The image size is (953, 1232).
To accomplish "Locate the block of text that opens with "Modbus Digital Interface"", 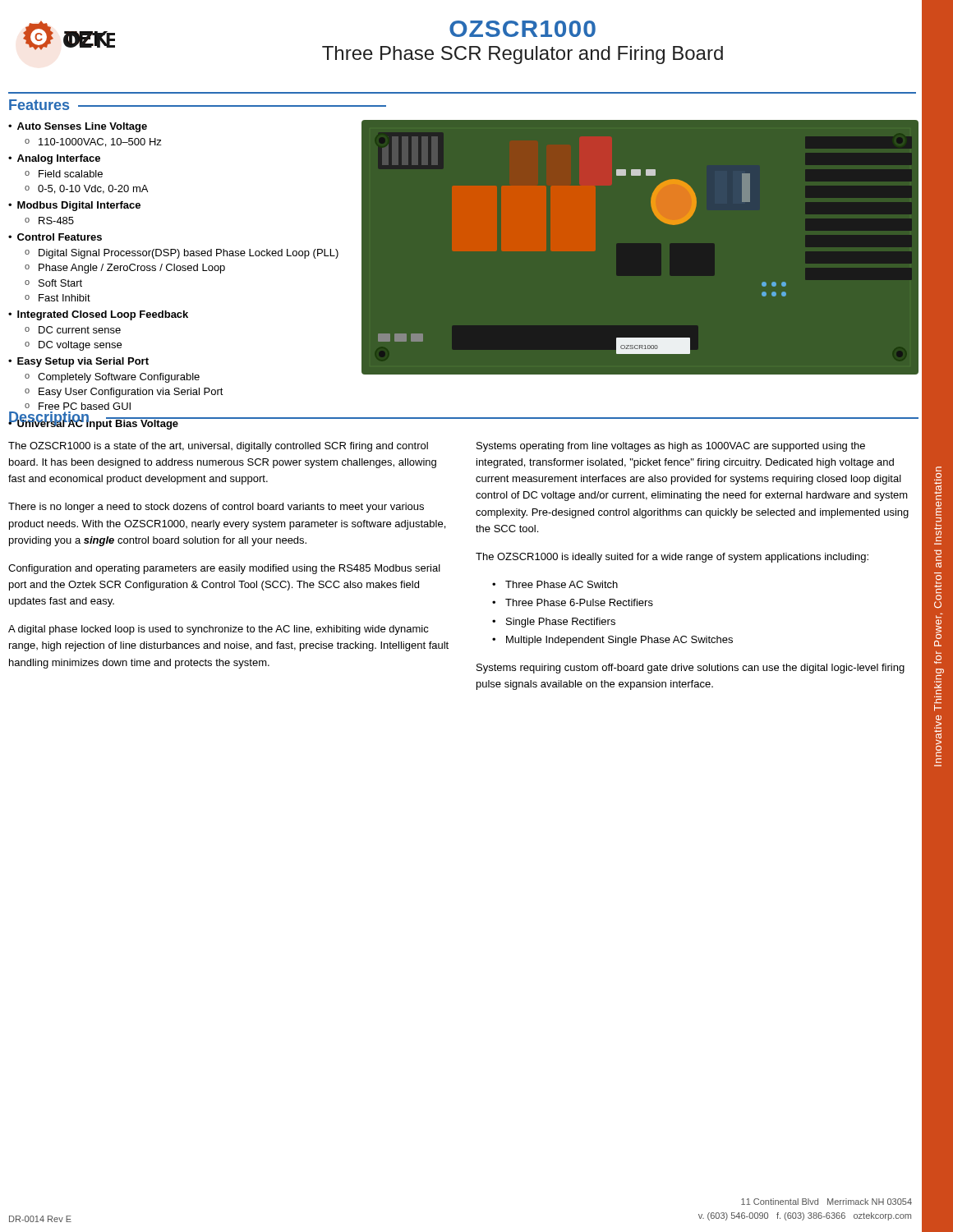I will coord(60,217).
